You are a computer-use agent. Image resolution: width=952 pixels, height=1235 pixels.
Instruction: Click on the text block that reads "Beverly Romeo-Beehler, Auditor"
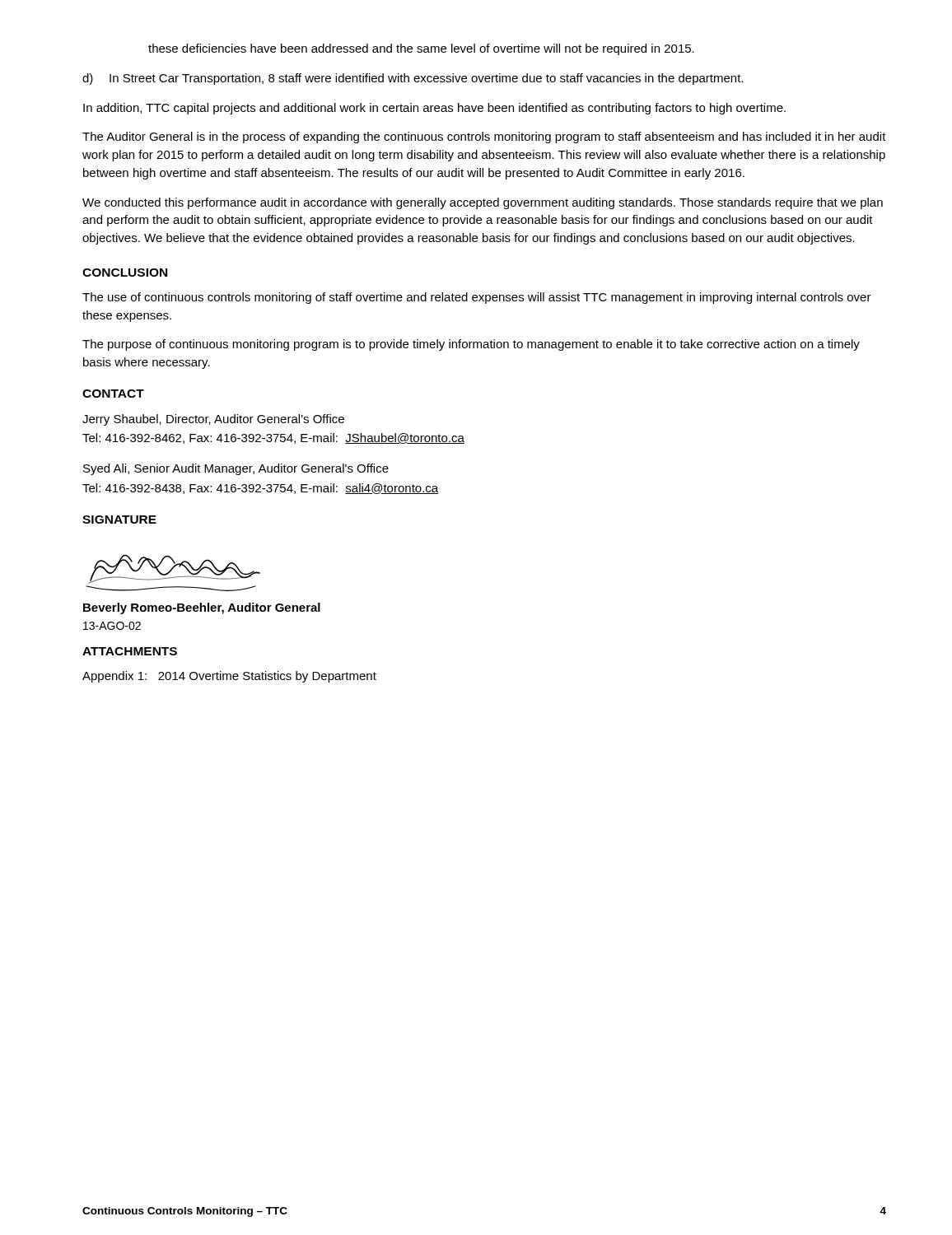pyautogui.click(x=202, y=607)
